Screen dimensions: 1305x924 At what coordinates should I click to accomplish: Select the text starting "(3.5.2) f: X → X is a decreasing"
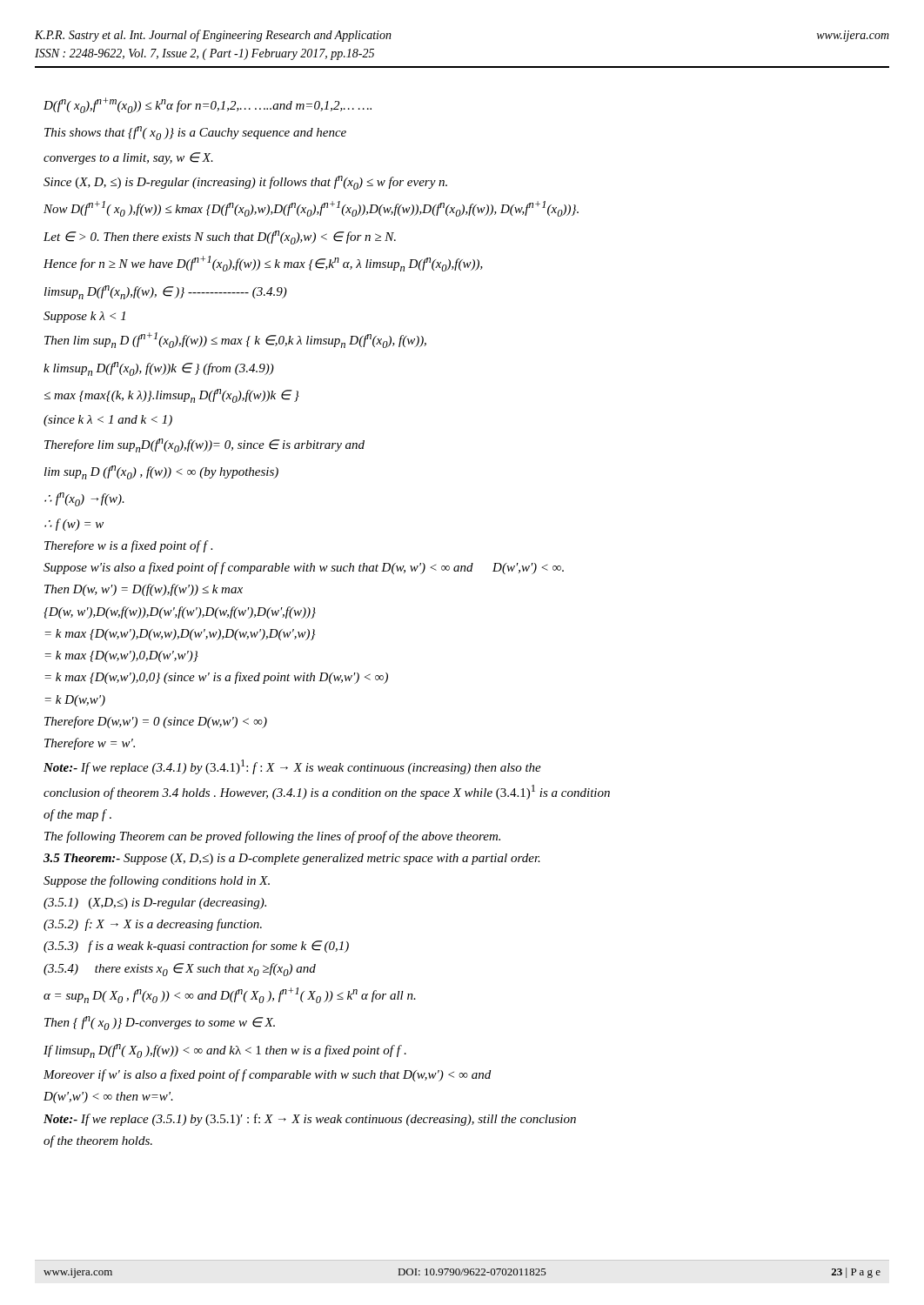pyautogui.click(x=153, y=925)
